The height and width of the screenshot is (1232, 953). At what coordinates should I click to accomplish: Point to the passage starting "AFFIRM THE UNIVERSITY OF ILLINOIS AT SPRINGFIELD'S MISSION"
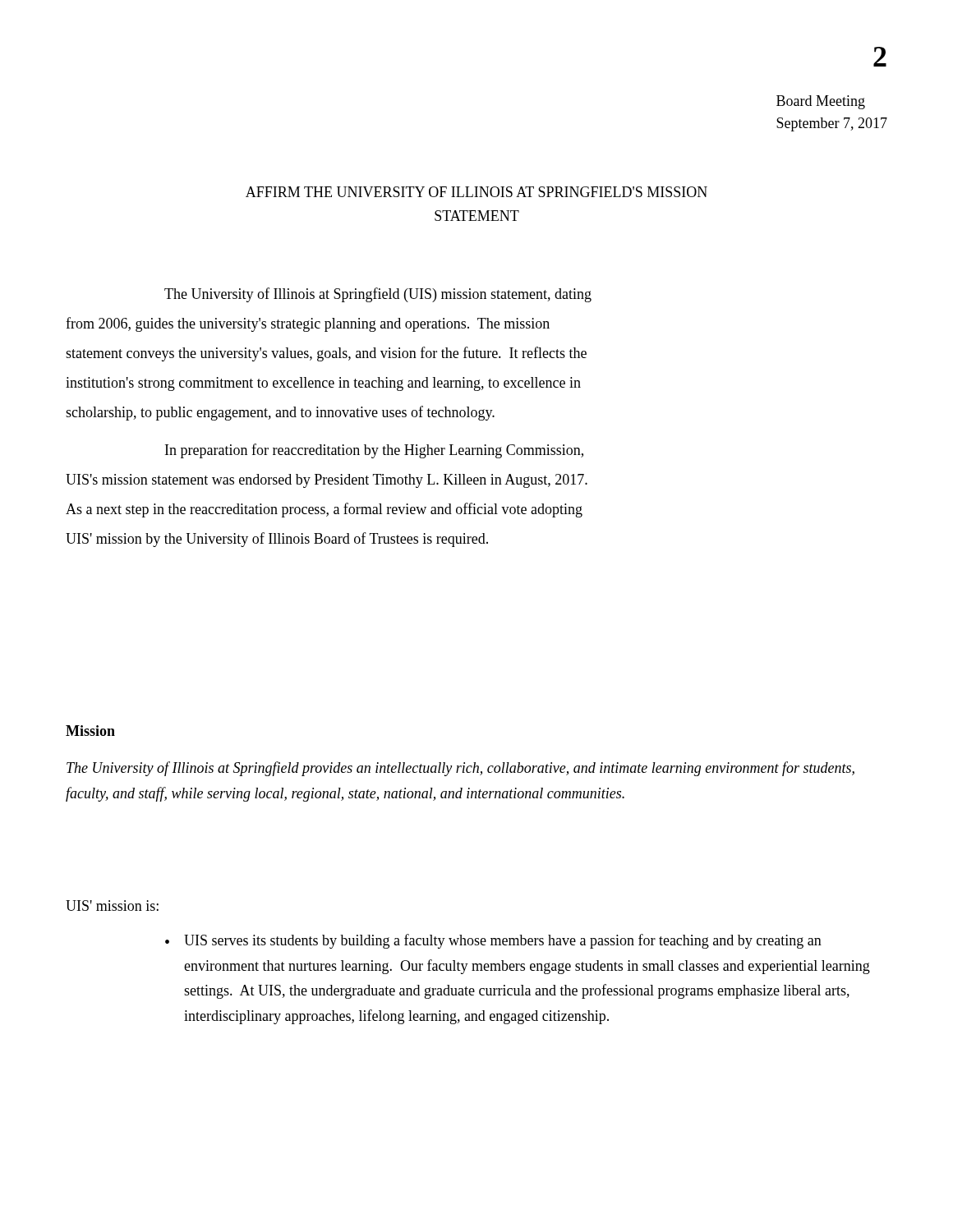(476, 204)
